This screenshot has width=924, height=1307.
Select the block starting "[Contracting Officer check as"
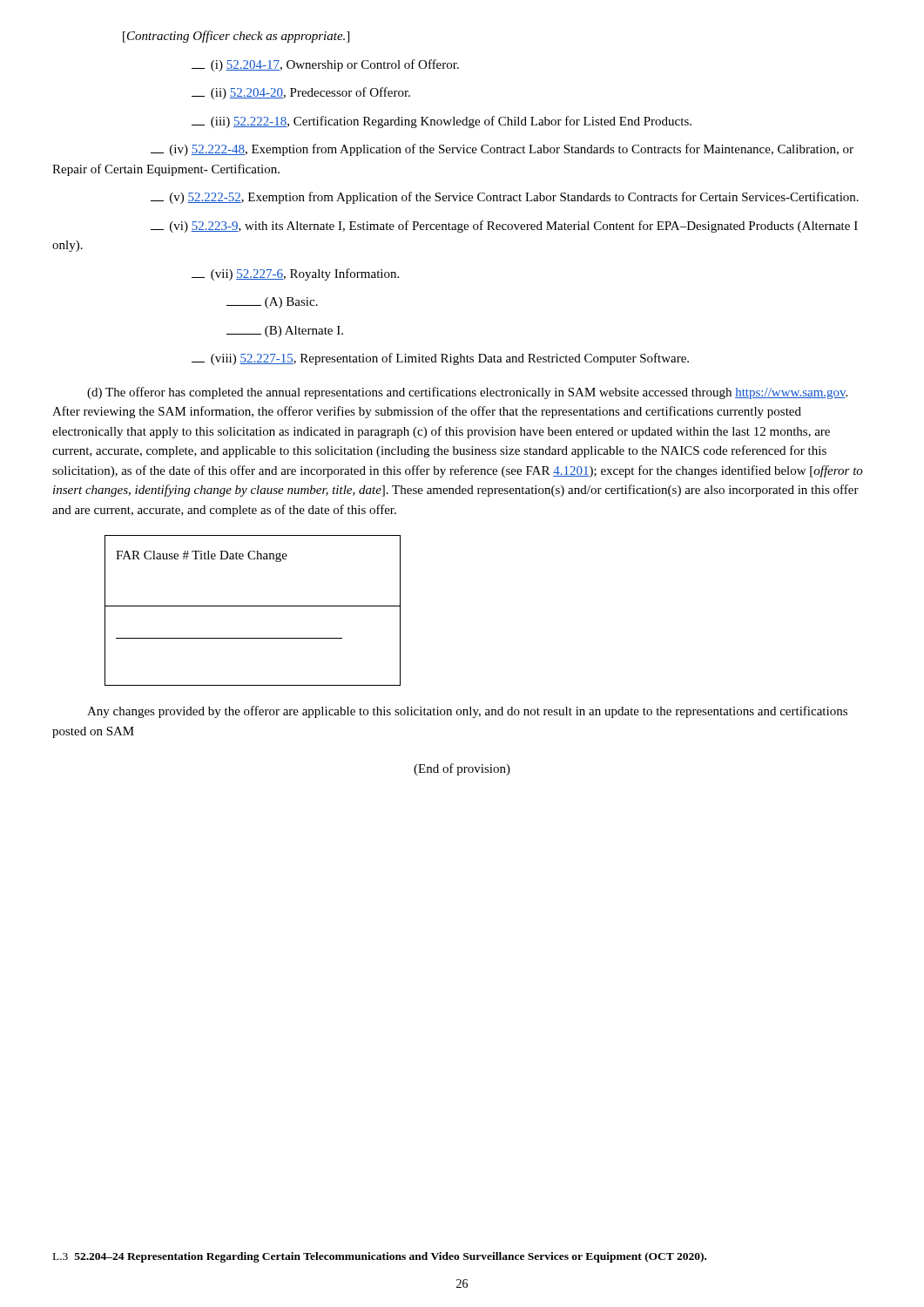(x=236, y=36)
